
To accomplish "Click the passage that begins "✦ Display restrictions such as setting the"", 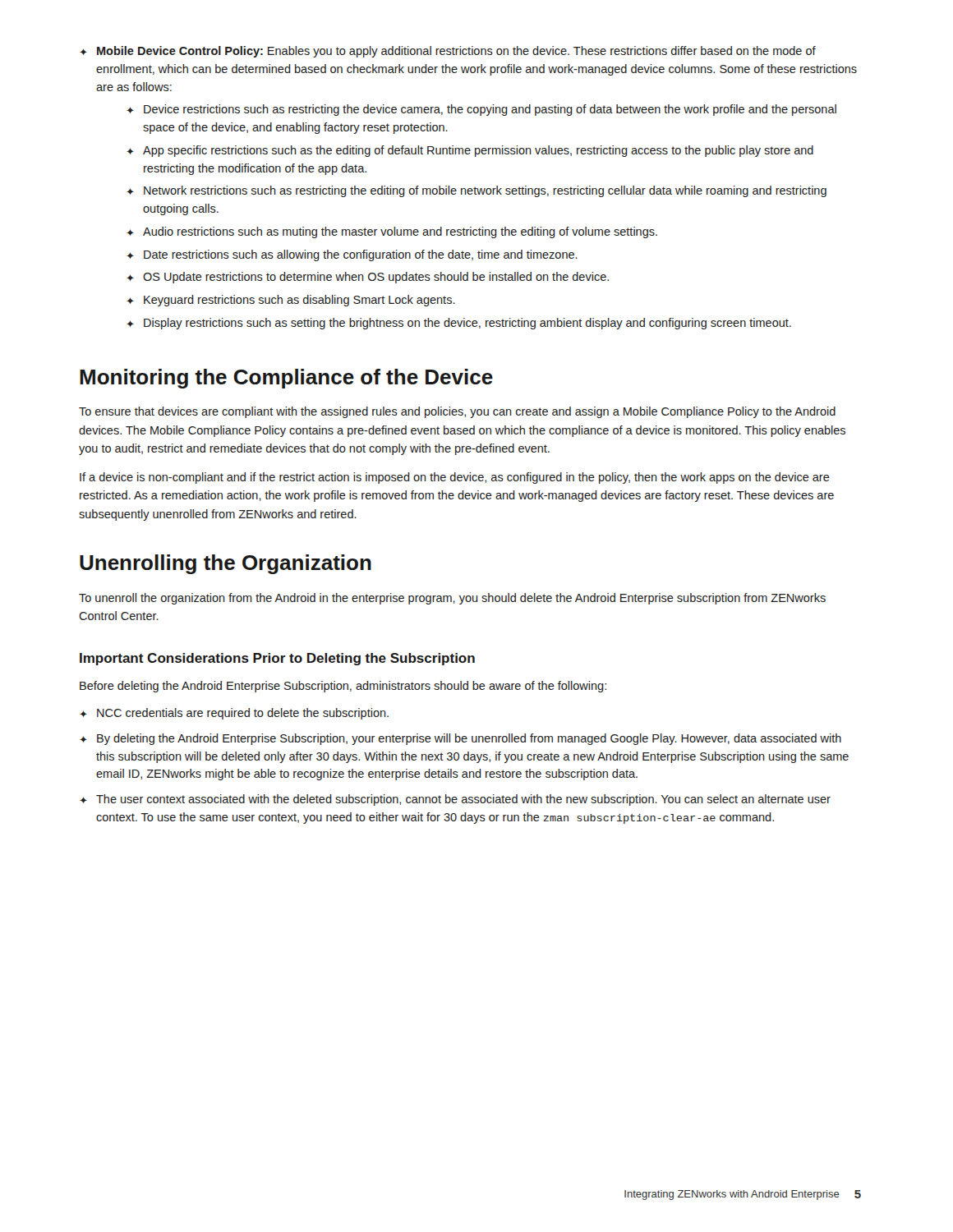I will (x=493, y=323).
